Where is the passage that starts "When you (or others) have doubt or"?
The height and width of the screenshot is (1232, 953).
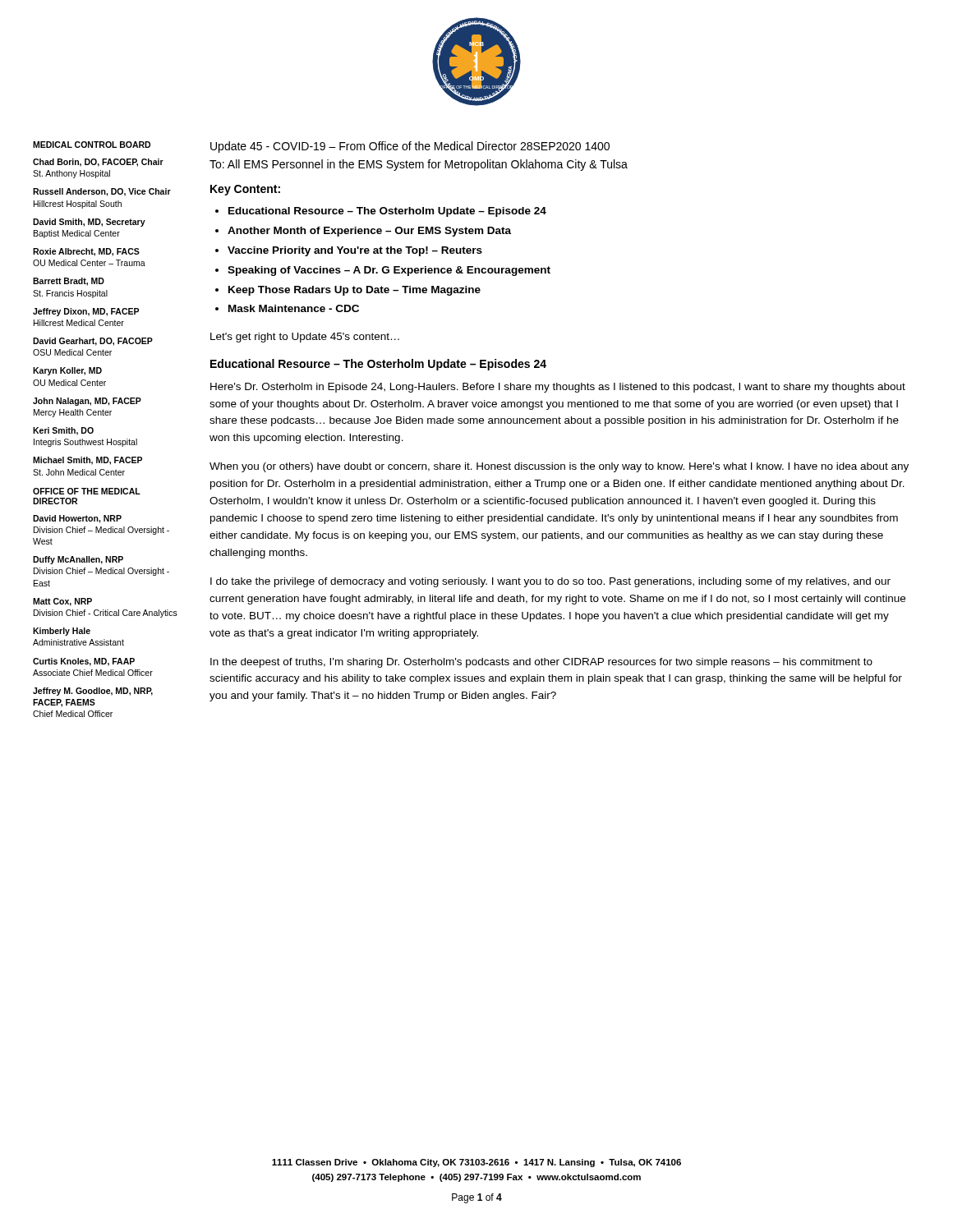pos(559,509)
